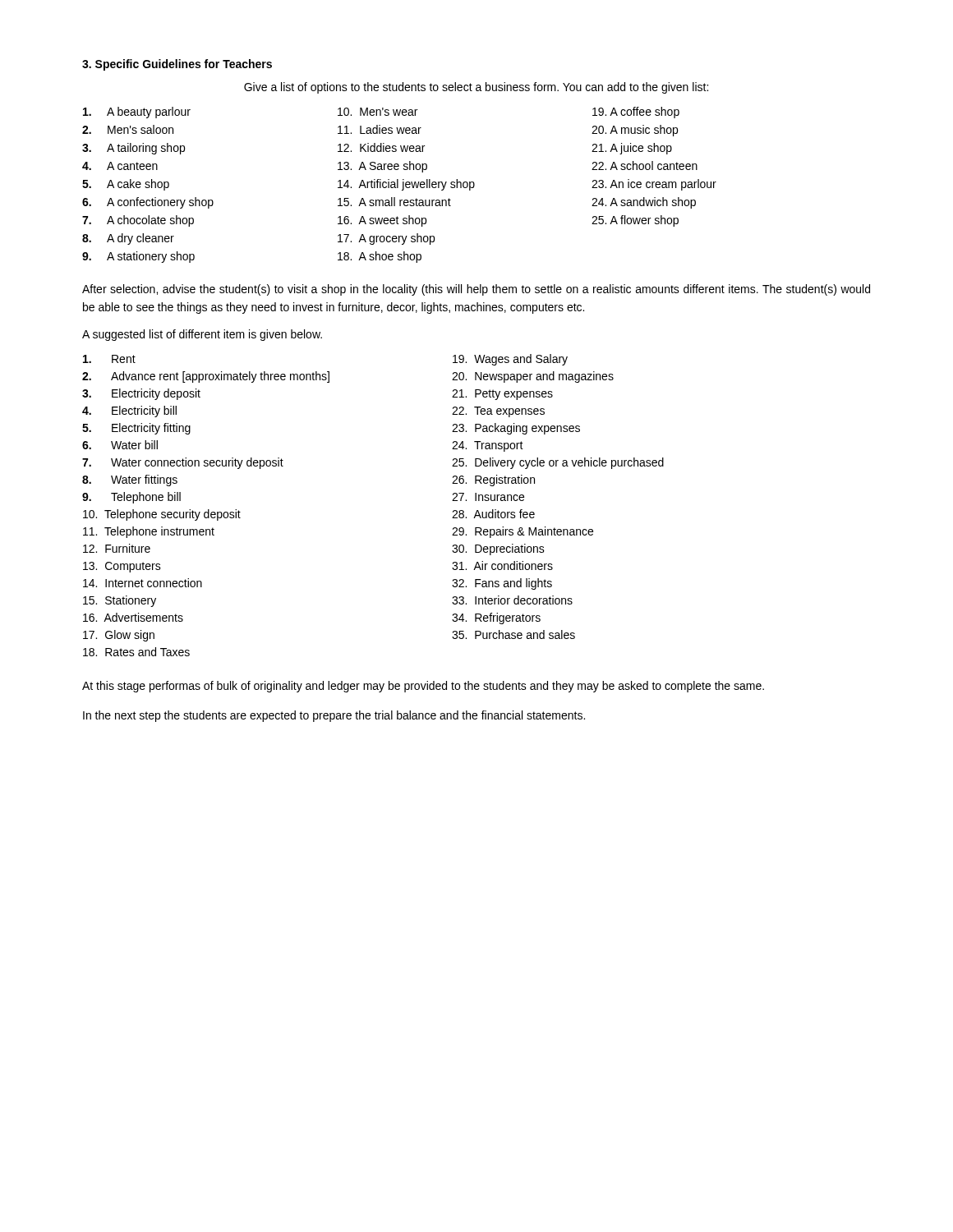This screenshot has height=1232, width=953.
Task: Point to the block starting "5. Electricity fitting"
Action: coord(136,428)
